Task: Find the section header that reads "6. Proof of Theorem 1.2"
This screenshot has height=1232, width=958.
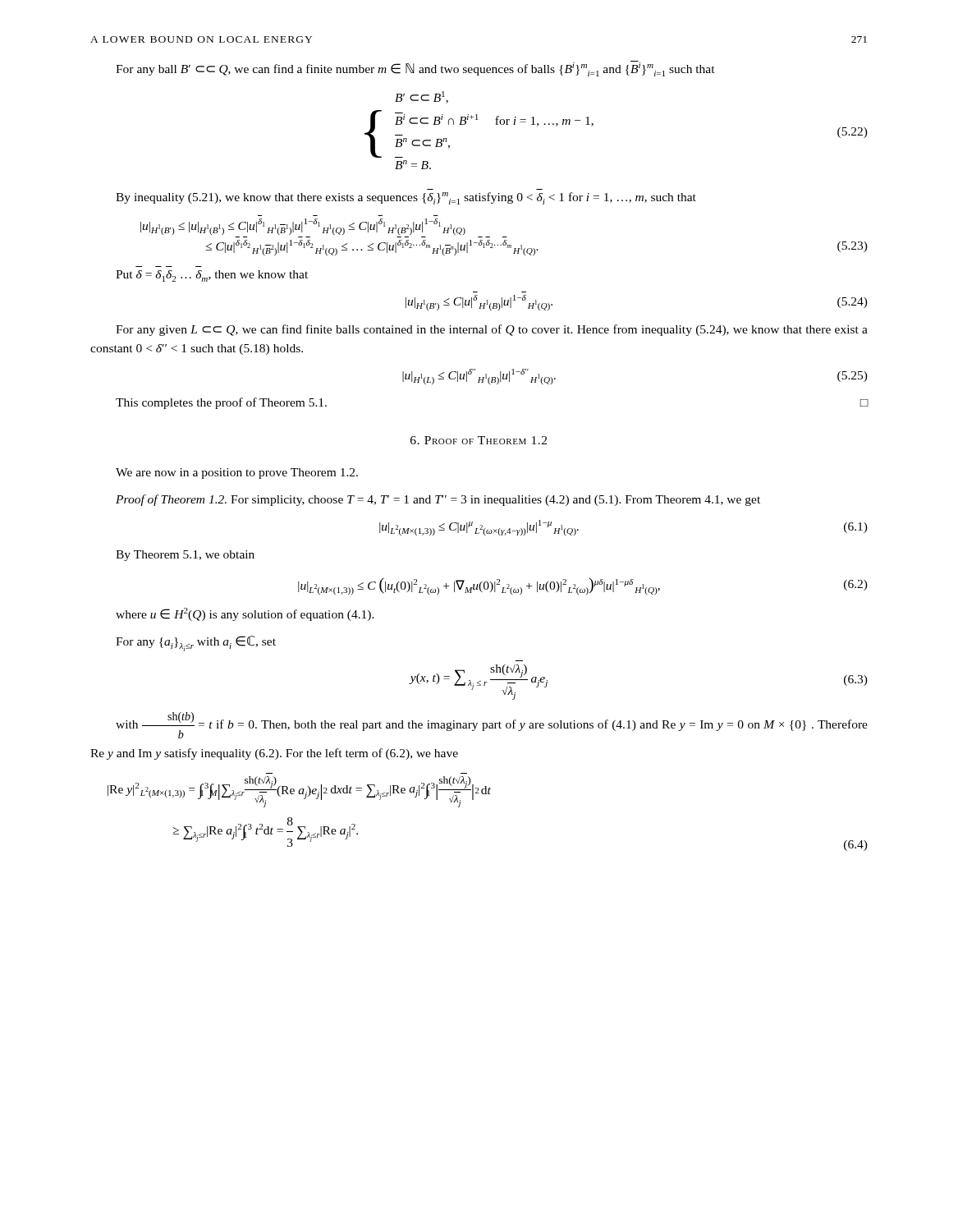Action: pyautogui.click(x=479, y=439)
